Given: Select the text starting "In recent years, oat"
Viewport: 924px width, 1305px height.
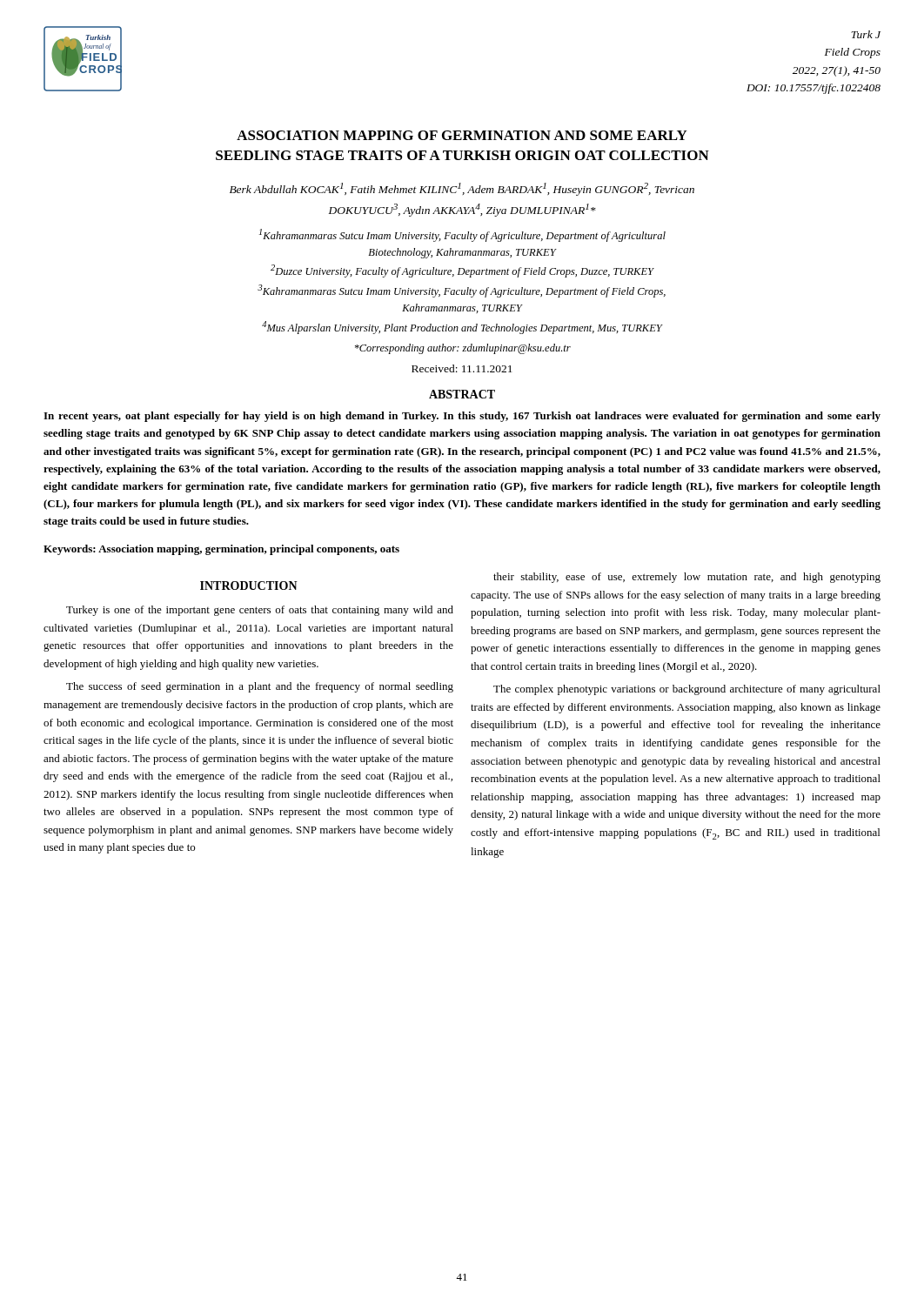Looking at the screenshot, I should point(462,468).
